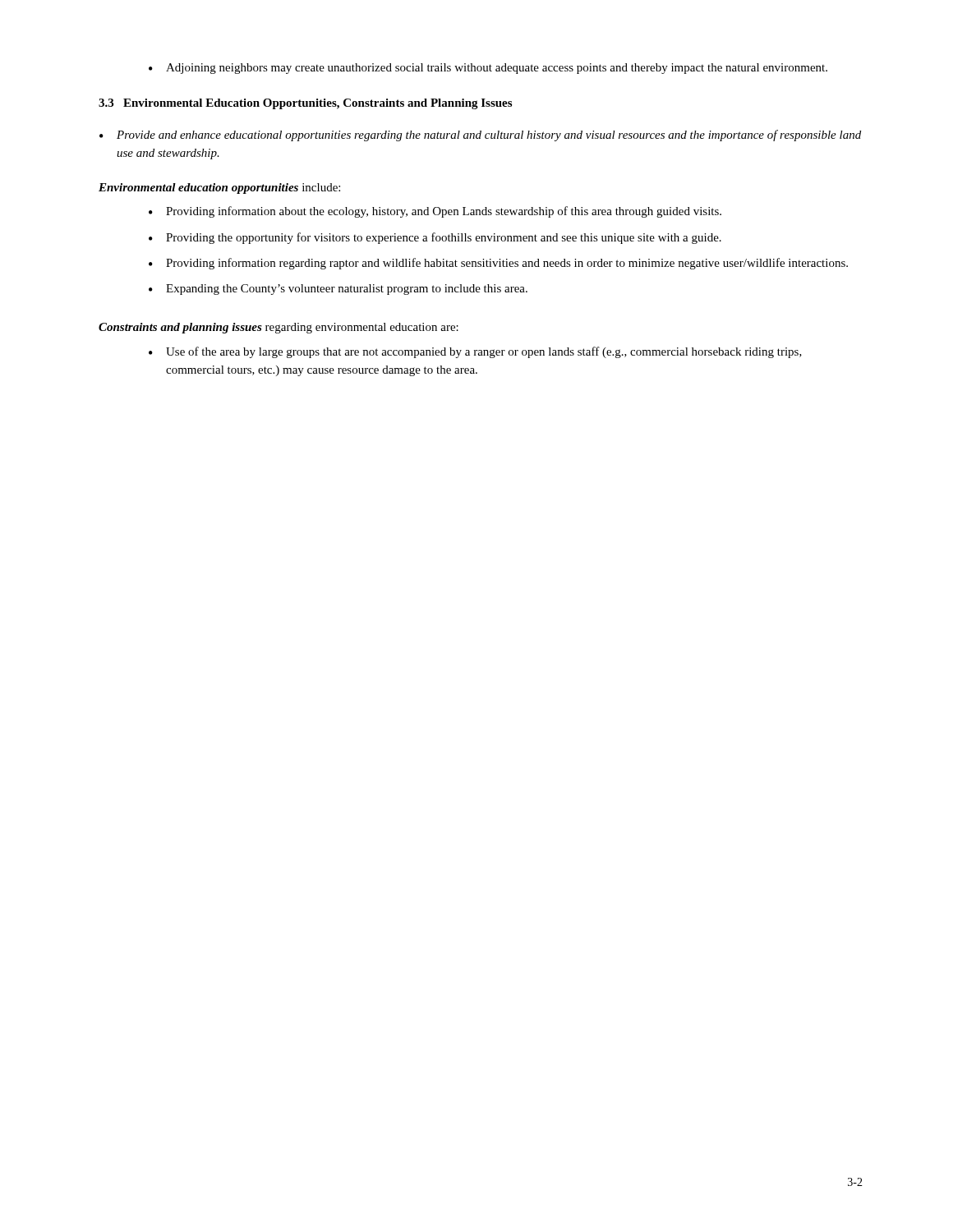Click on the region starting "Constraints and planning issues regarding"

[279, 327]
